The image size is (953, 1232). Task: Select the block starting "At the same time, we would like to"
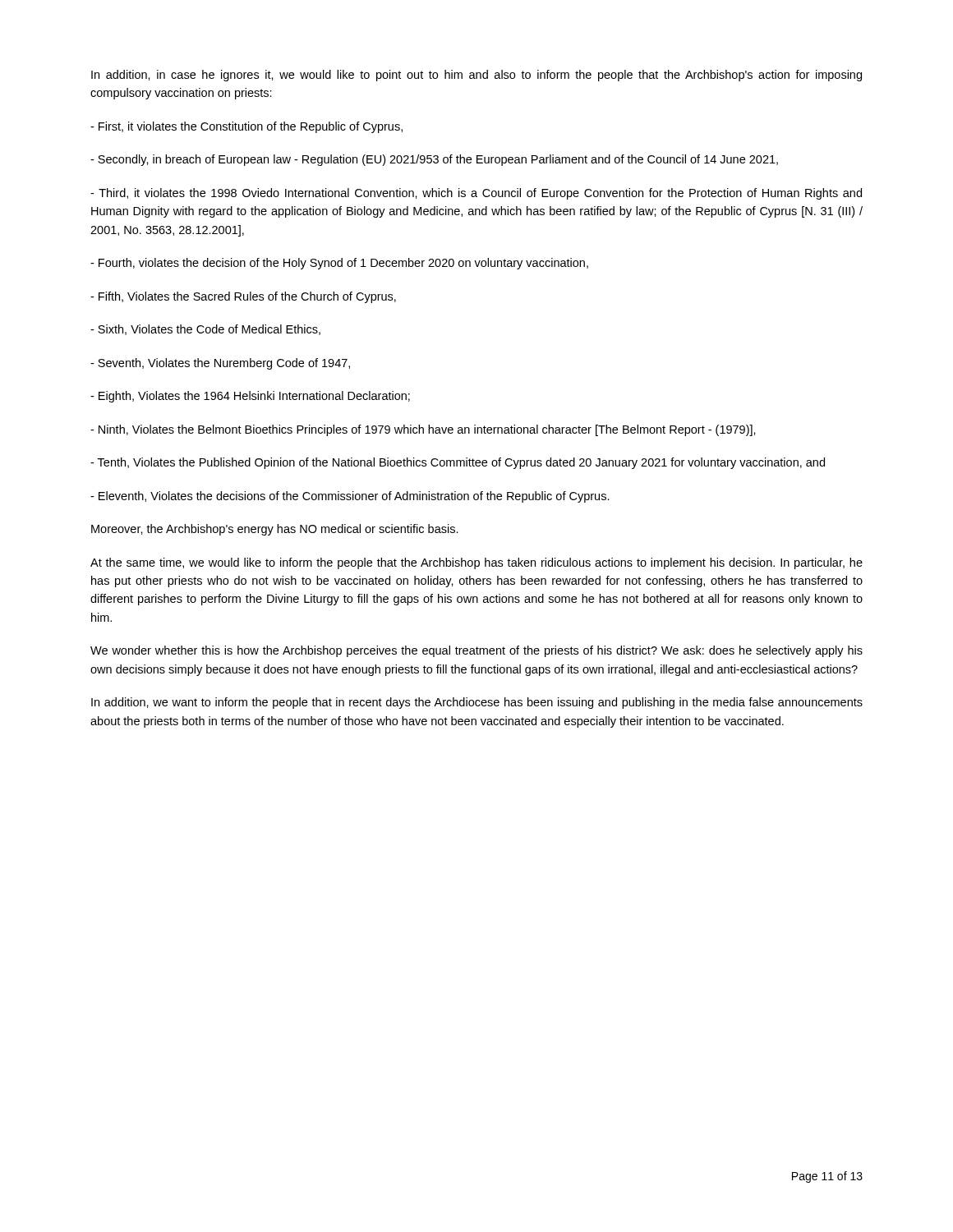pos(476,590)
